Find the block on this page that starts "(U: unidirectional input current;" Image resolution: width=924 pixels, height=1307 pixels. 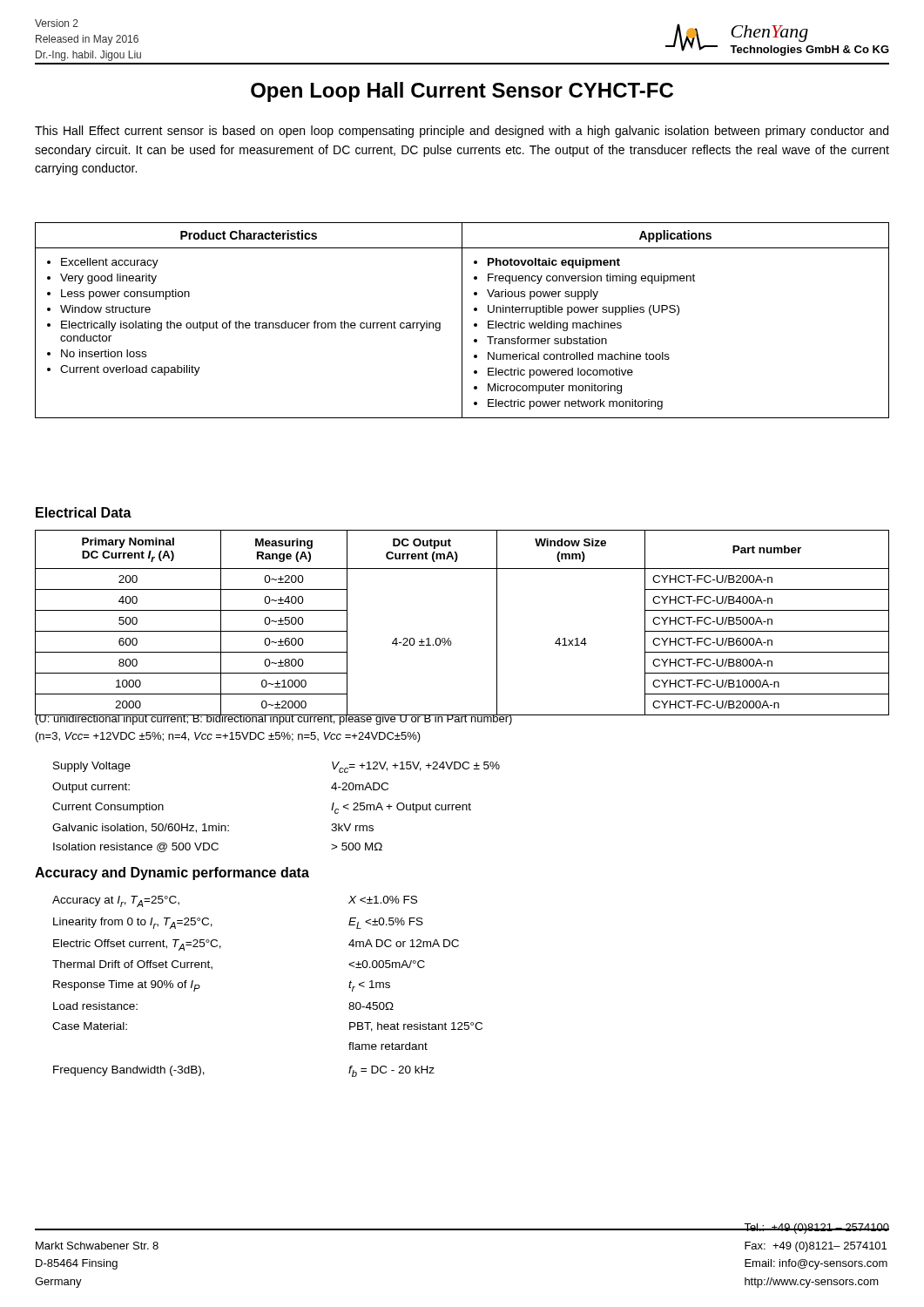(x=274, y=727)
